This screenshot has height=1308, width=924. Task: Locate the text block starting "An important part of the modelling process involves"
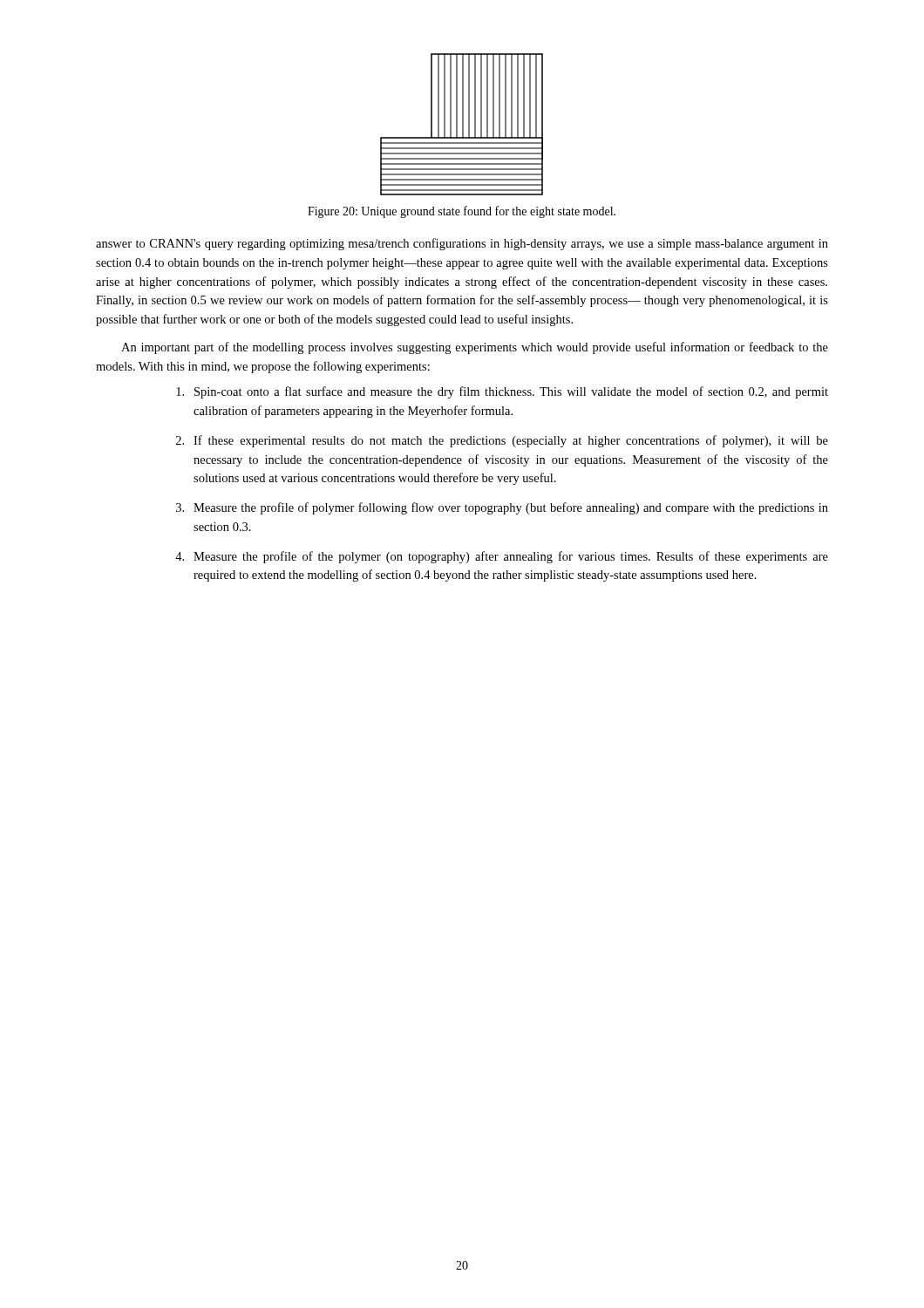(x=462, y=356)
